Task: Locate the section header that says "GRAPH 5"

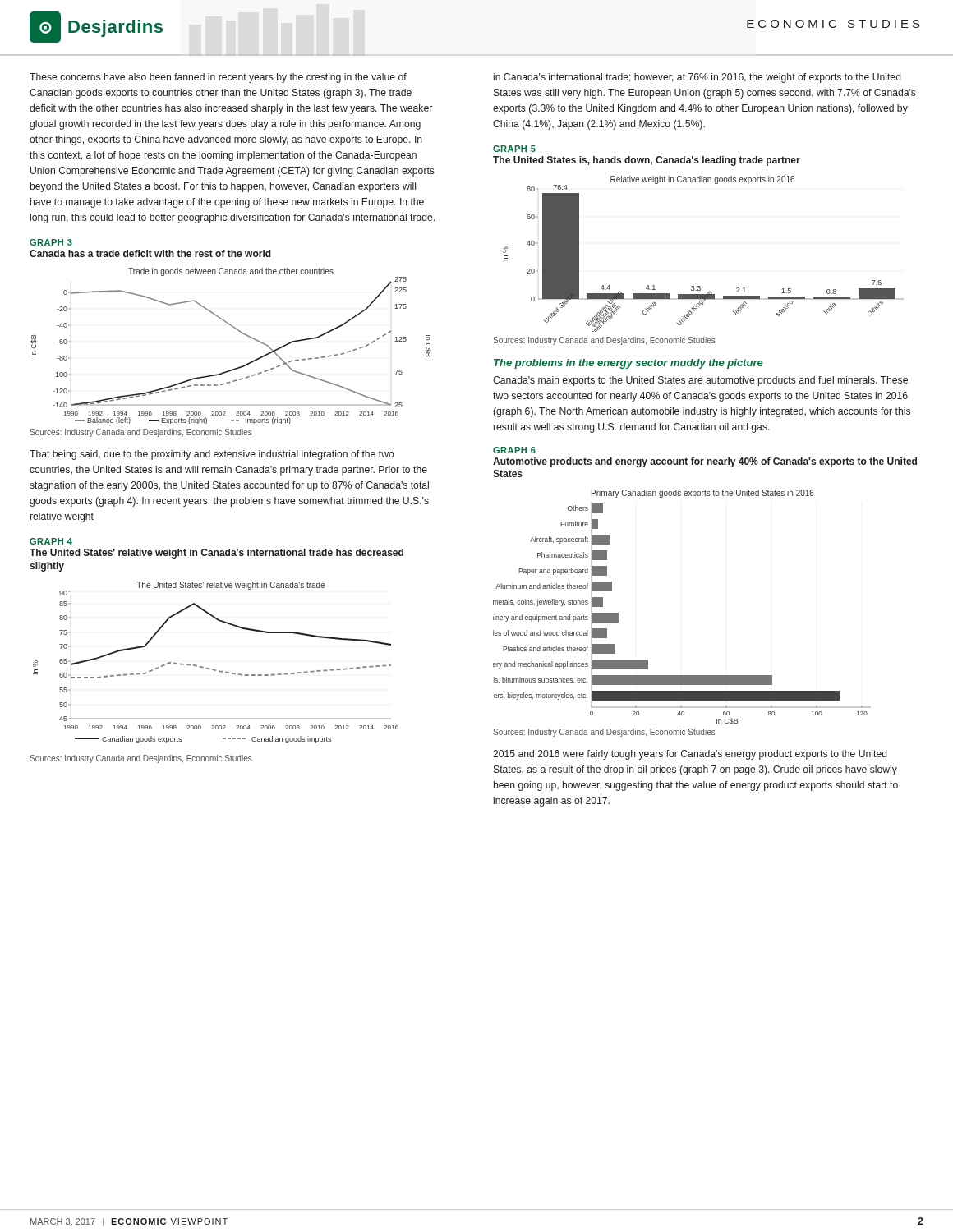Action: (514, 149)
